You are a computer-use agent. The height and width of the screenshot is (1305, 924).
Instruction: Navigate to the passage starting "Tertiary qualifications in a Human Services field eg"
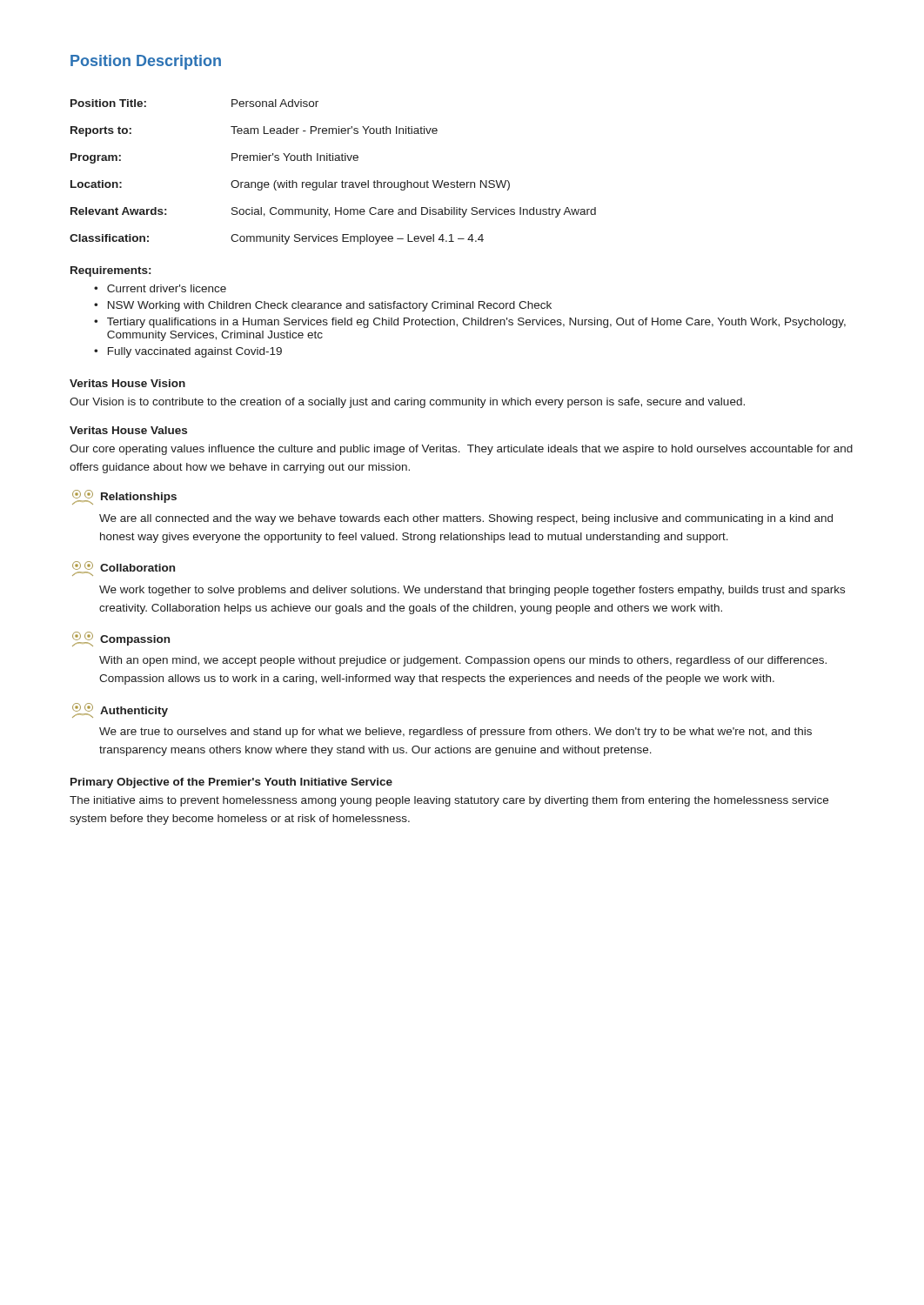click(x=477, y=328)
